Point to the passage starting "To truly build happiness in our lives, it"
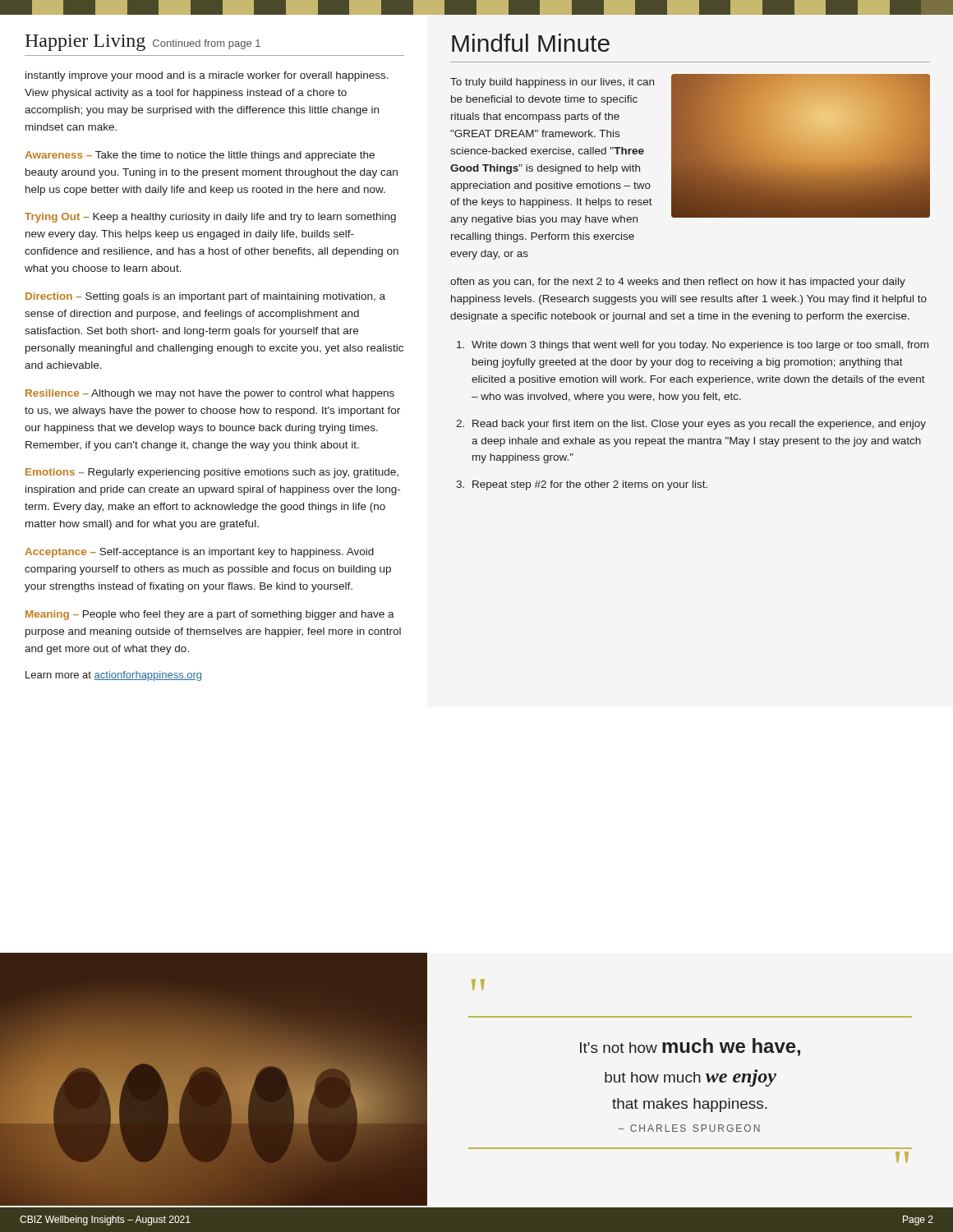953x1232 pixels. click(x=553, y=168)
